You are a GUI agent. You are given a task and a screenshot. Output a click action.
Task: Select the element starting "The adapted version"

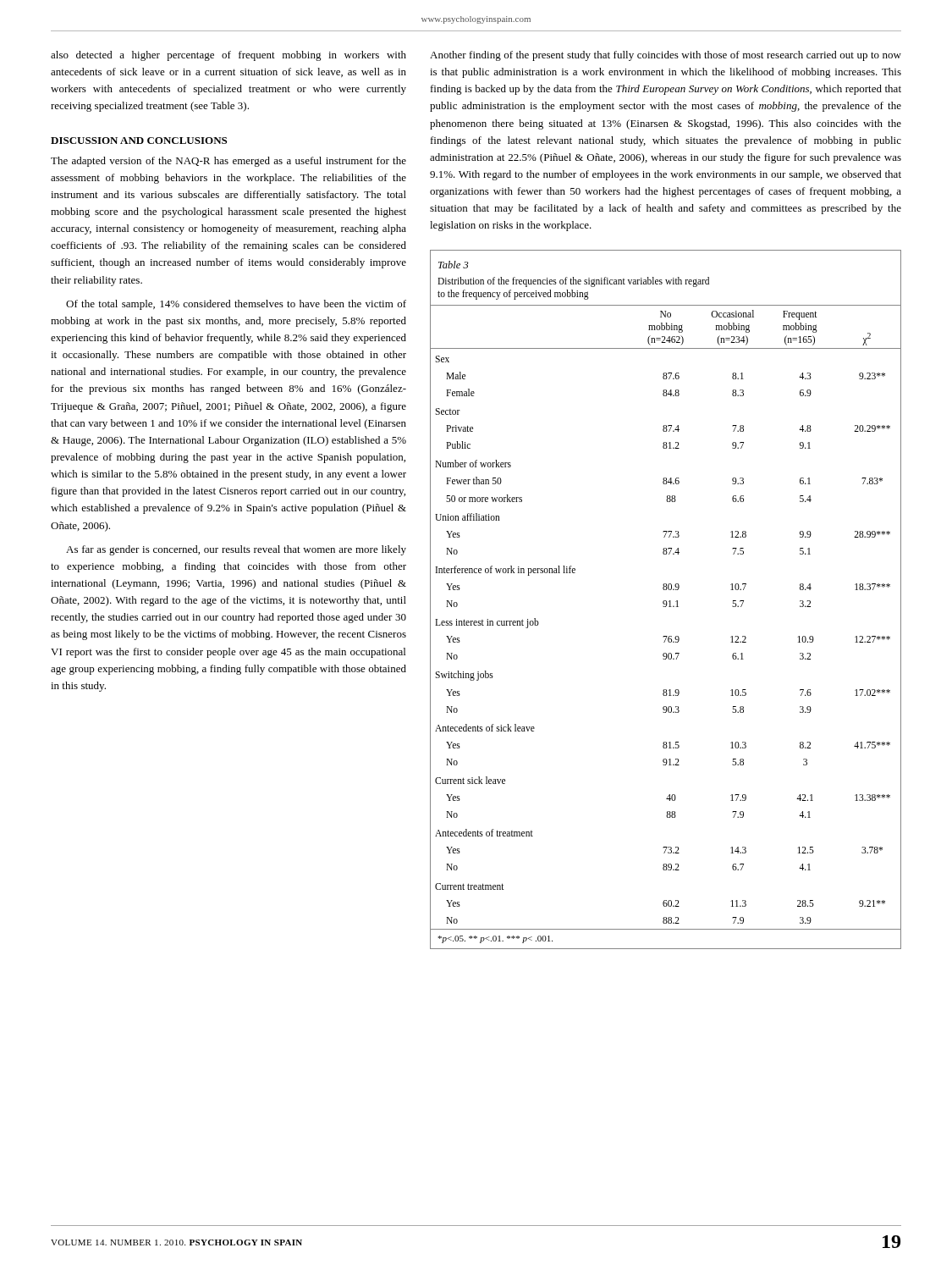(x=228, y=220)
